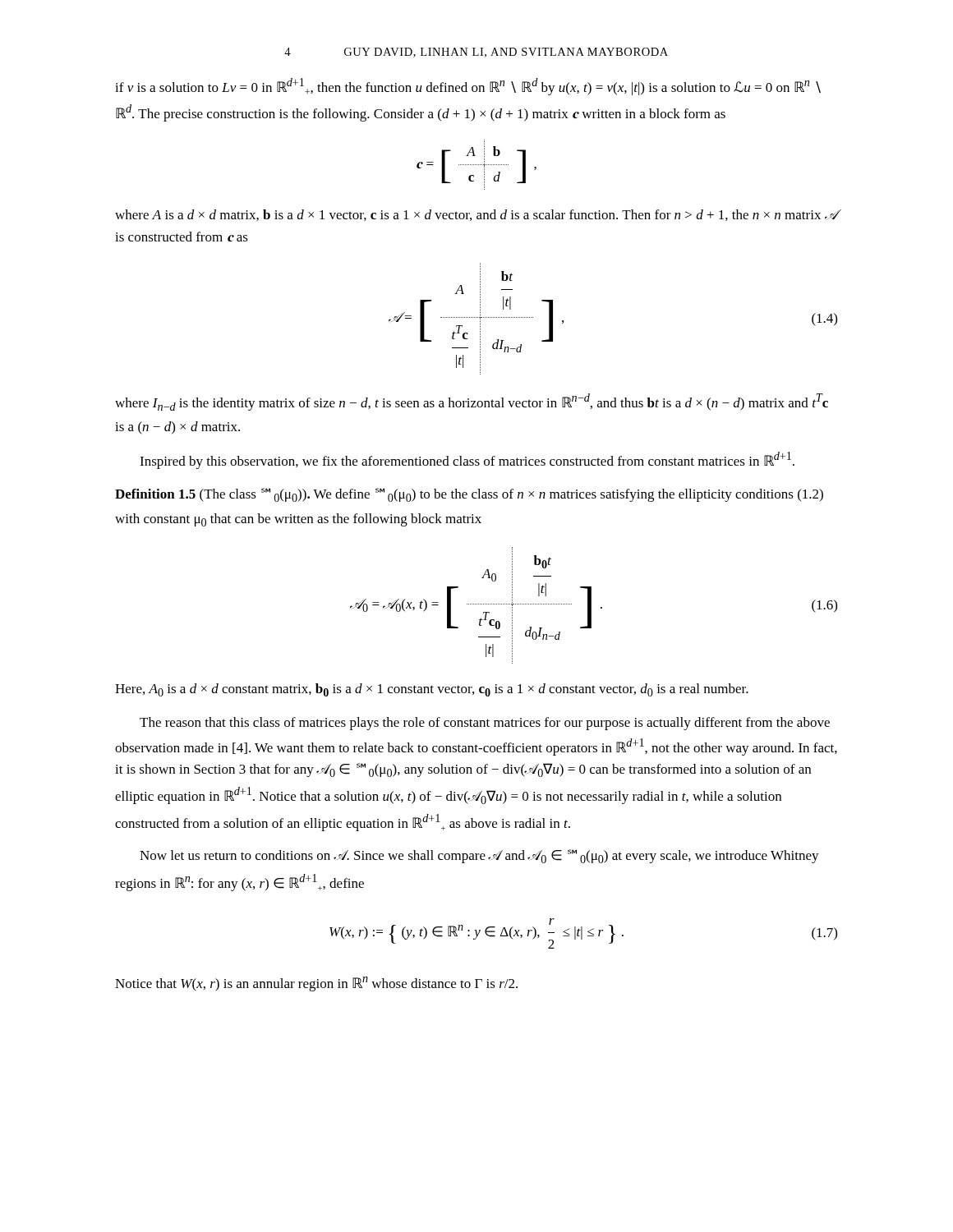Screen dimensions: 1232x953
Task: Locate the block of text that opens with "Now let us return to"
Action: click(x=476, y=870)
